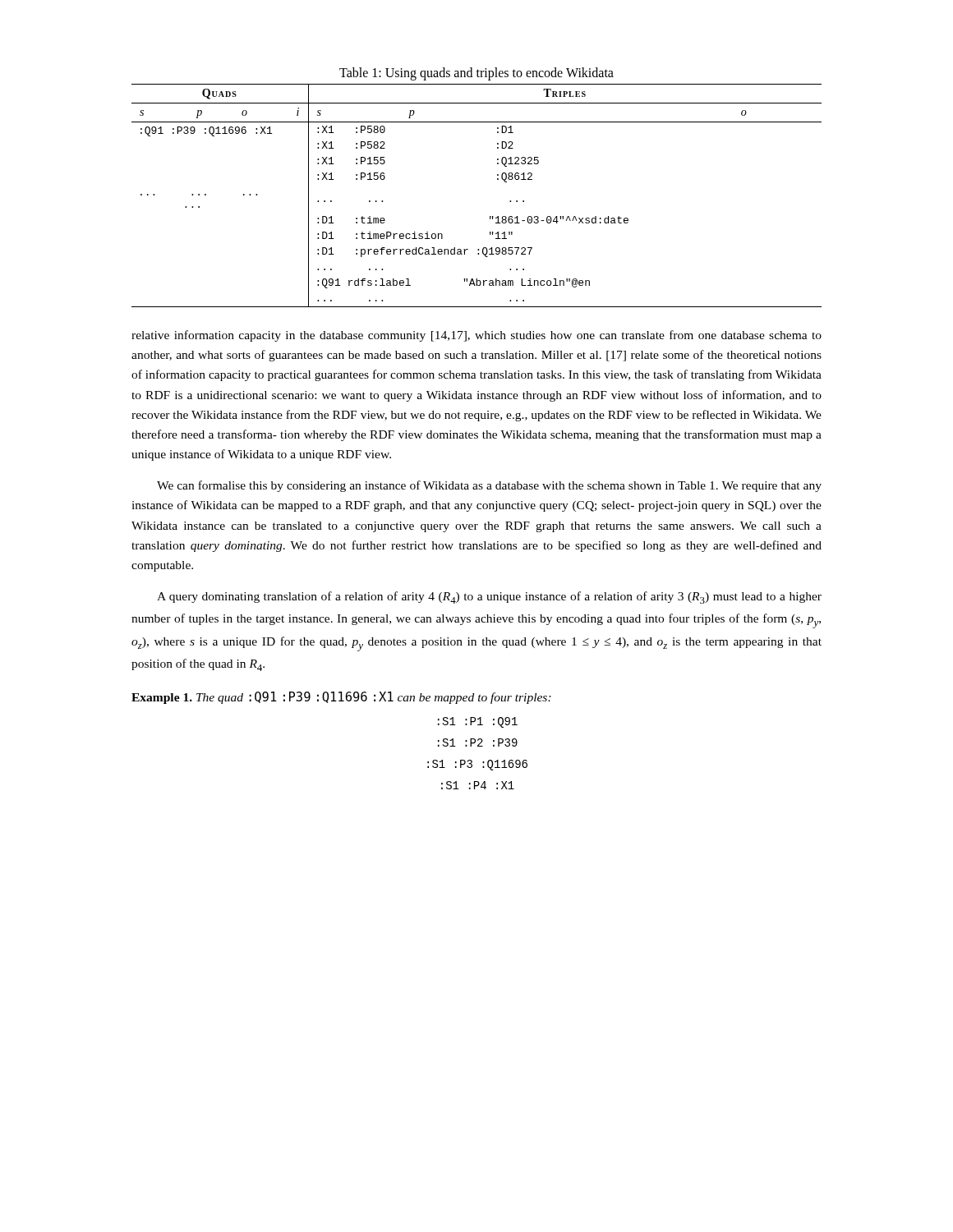
Task: Select the text block with the text "Example 1. The quad :Q91 :P39 :Q11696"
Action: (x=342, y=697)
